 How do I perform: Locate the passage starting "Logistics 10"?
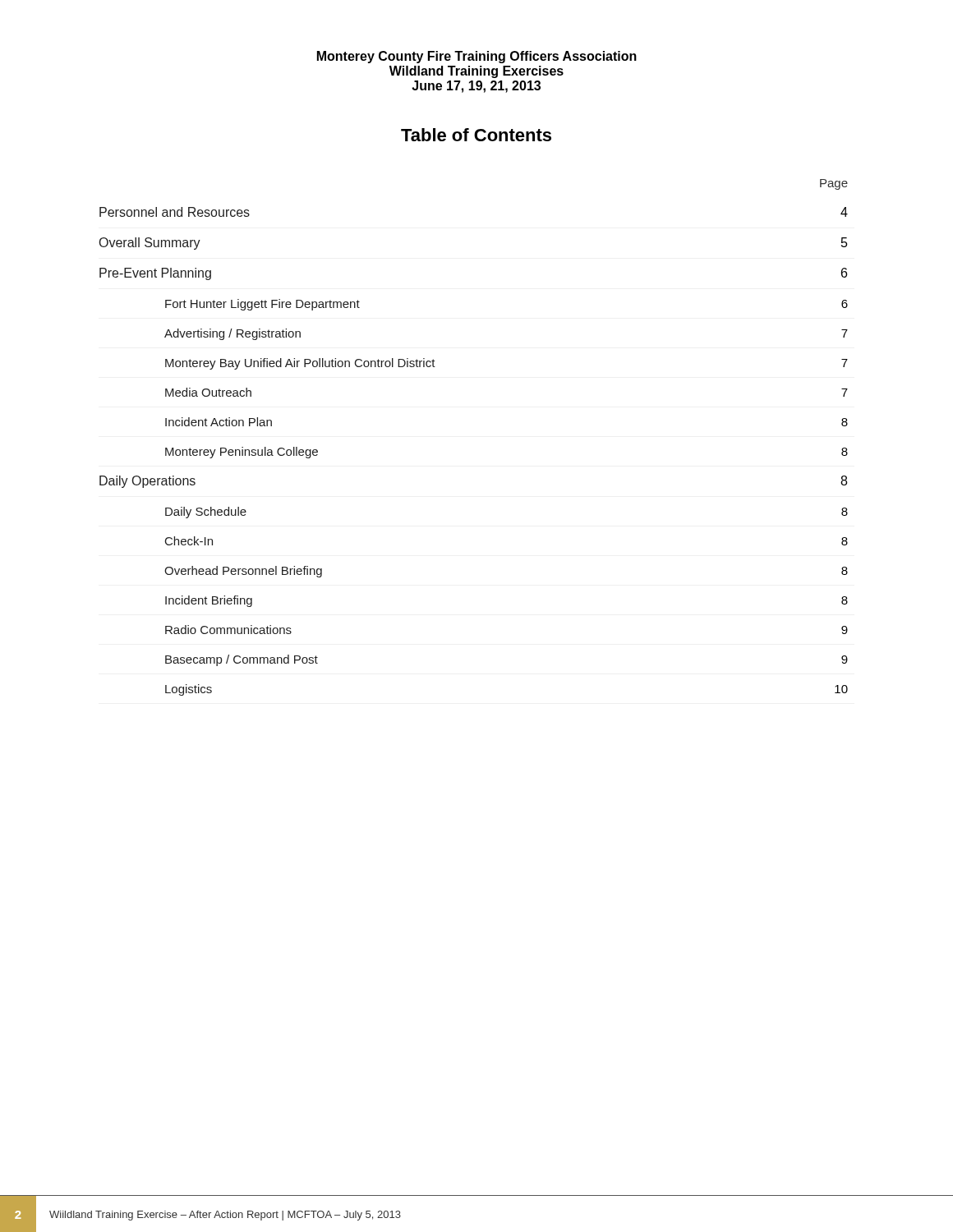pos(186,690)
